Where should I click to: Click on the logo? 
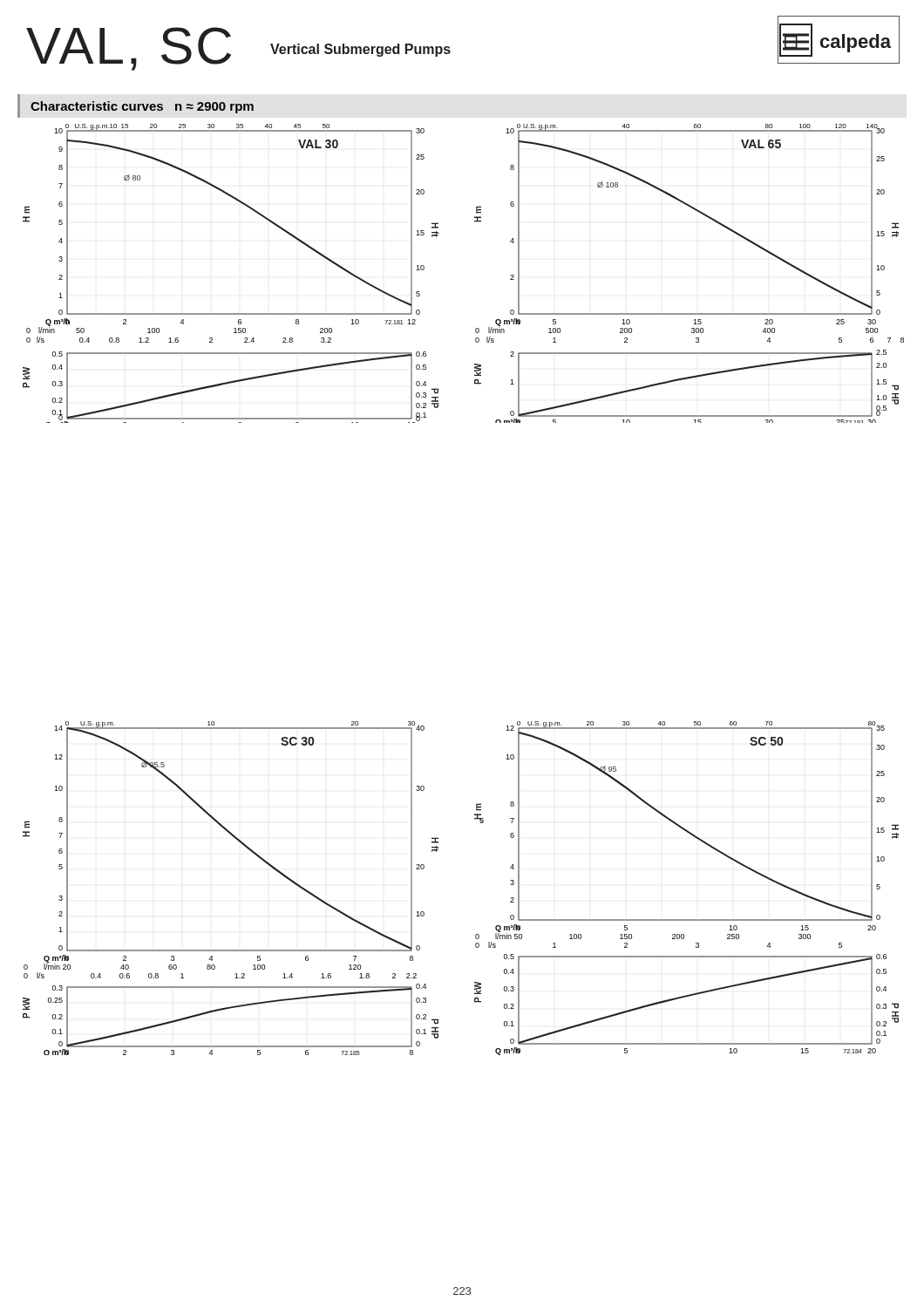[839, 40]
